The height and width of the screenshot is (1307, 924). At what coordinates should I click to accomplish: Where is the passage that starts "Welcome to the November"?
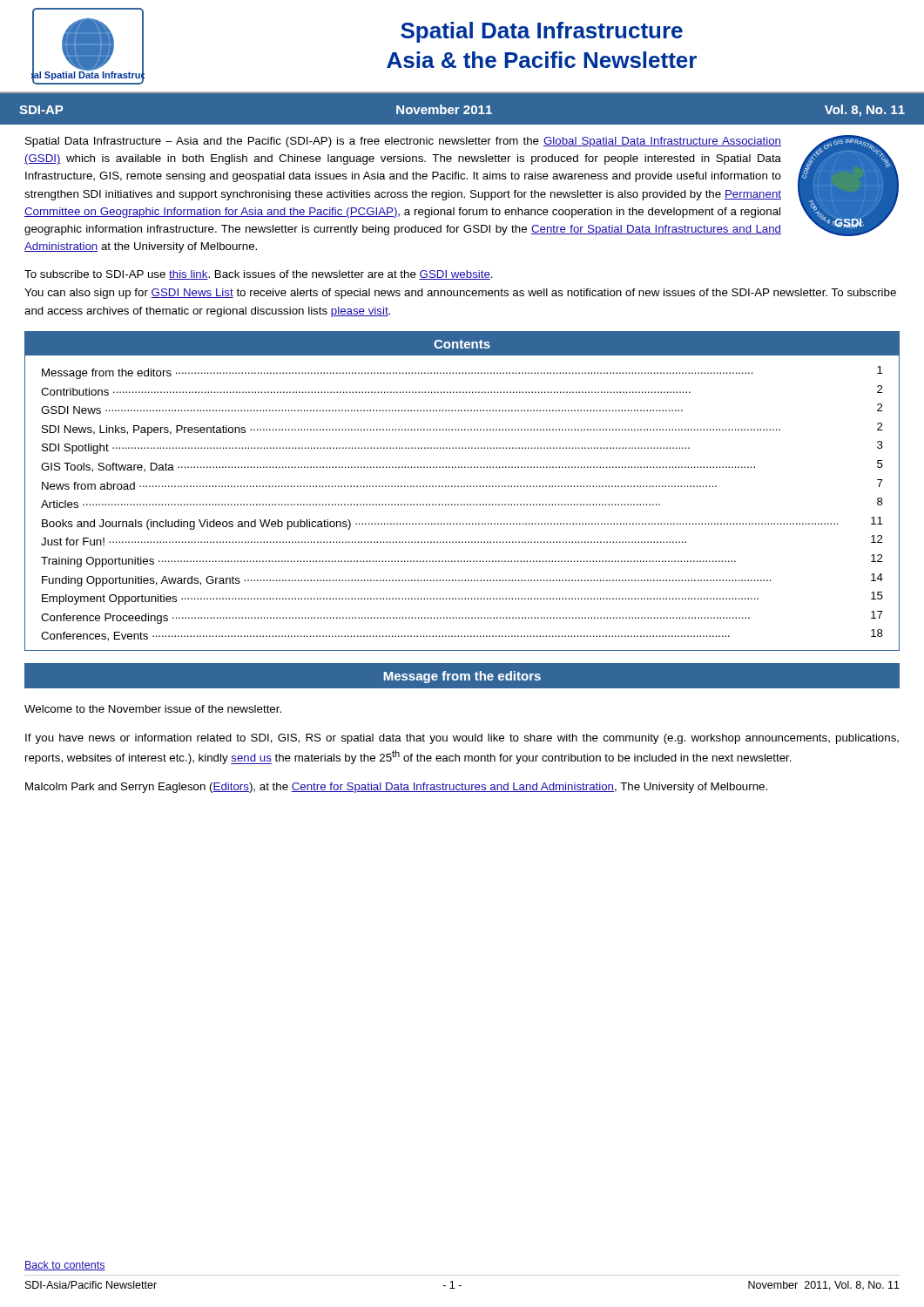pos(153,709)
